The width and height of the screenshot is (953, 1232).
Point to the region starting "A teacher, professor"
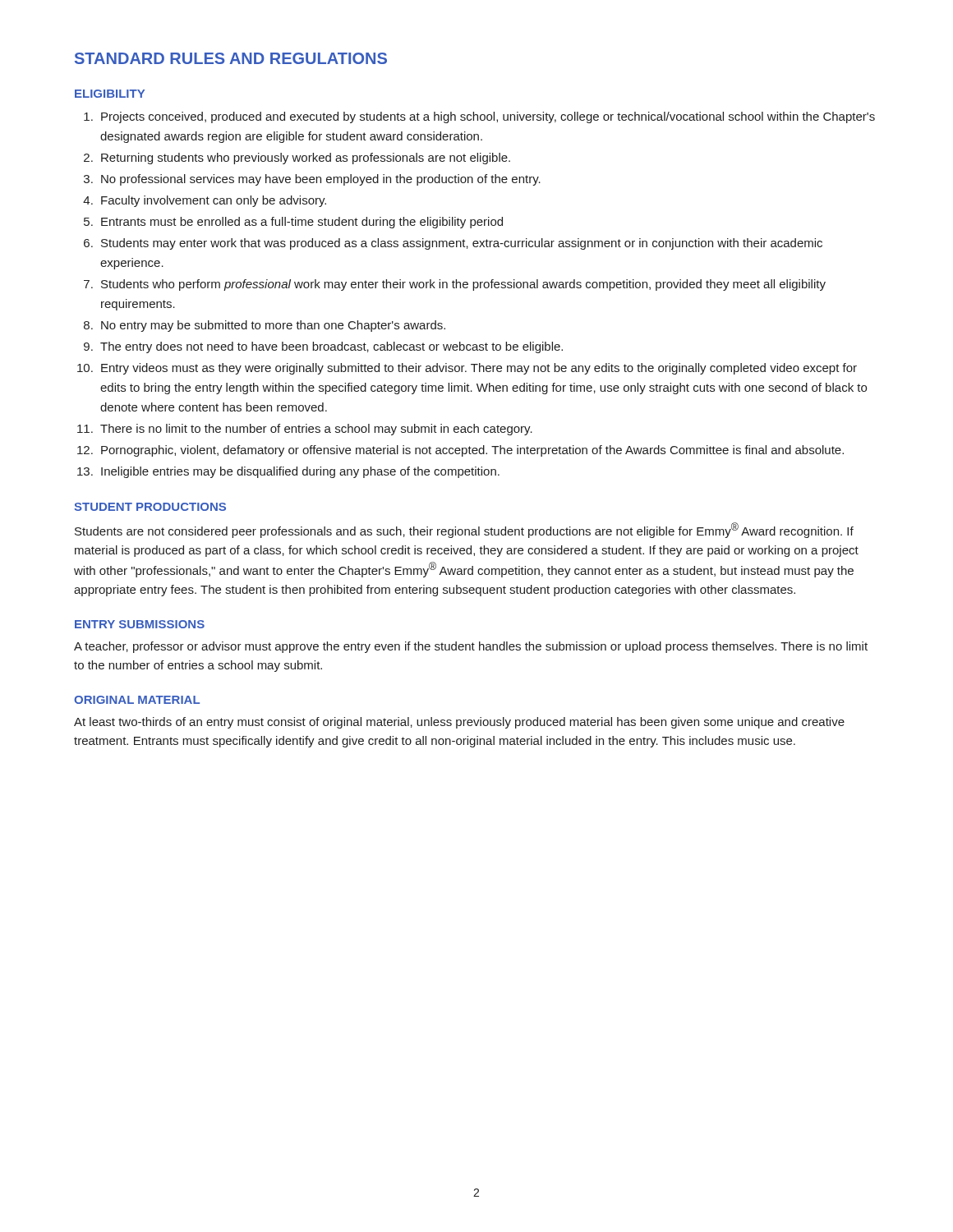coord(471,655)
